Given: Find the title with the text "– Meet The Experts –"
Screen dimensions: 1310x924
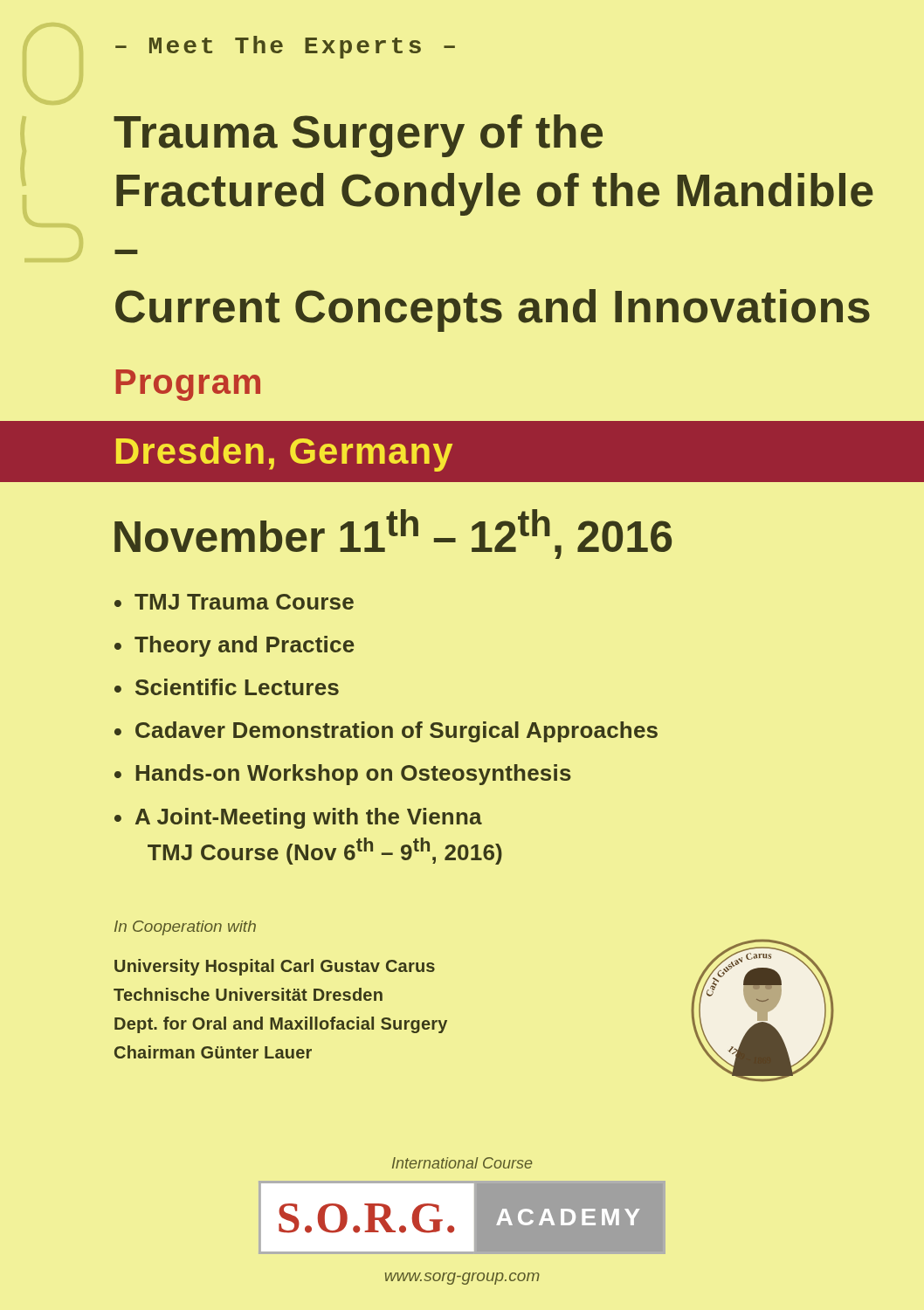Looking at the screenshot, I should coord(286,47).
